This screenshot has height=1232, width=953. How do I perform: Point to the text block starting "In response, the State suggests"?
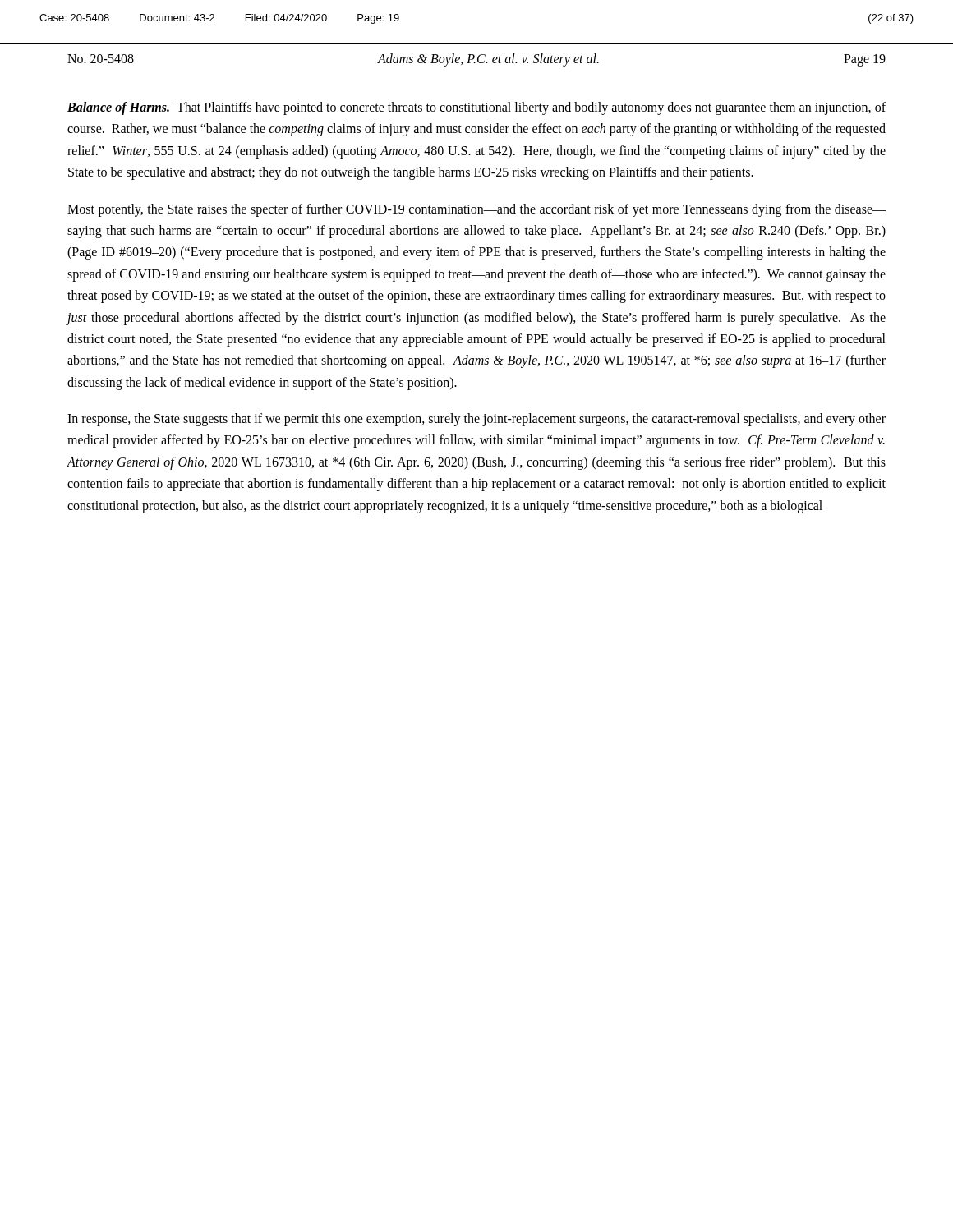click(x=476, y=462)
